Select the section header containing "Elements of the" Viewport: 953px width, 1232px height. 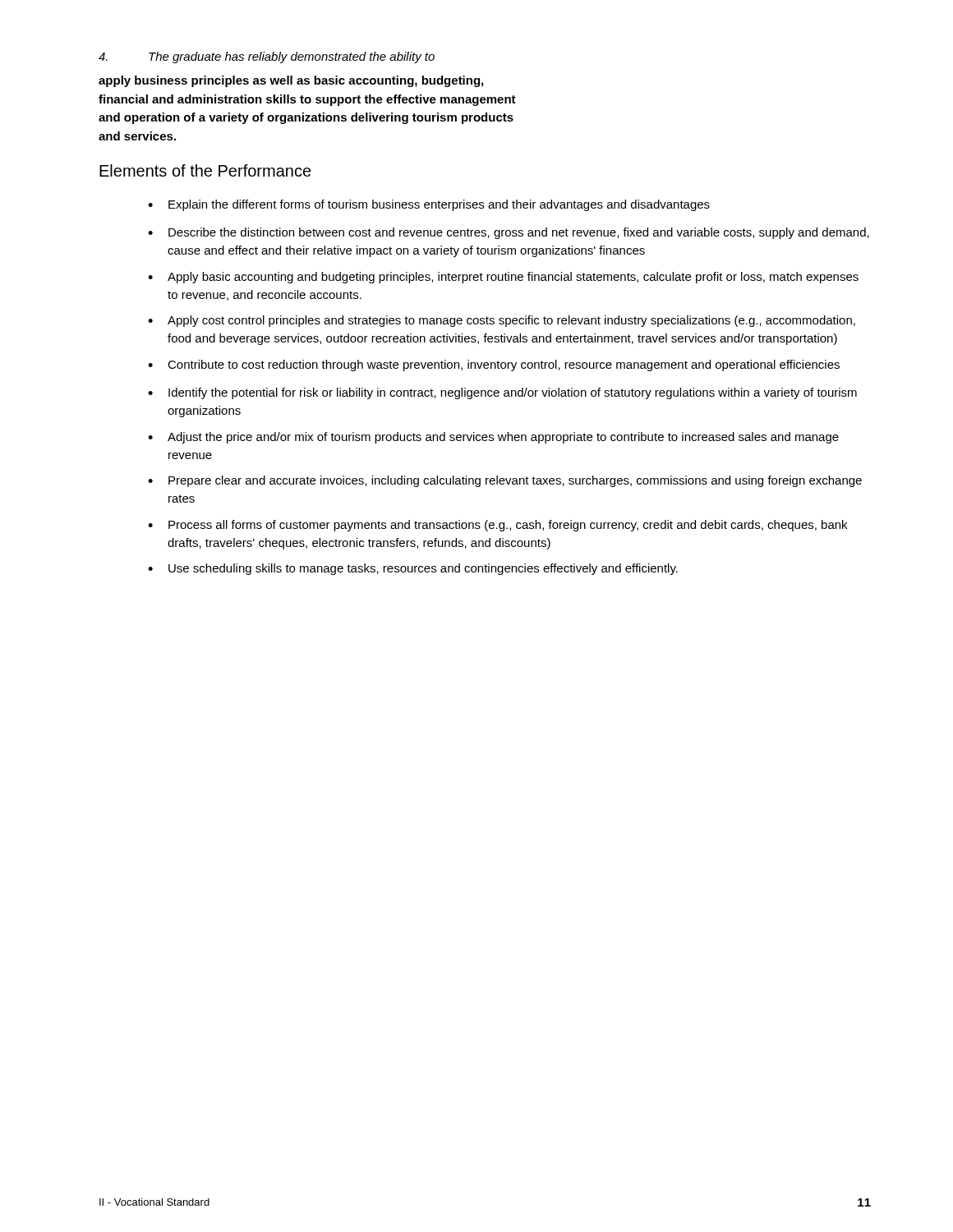click(x=205, y=171)
